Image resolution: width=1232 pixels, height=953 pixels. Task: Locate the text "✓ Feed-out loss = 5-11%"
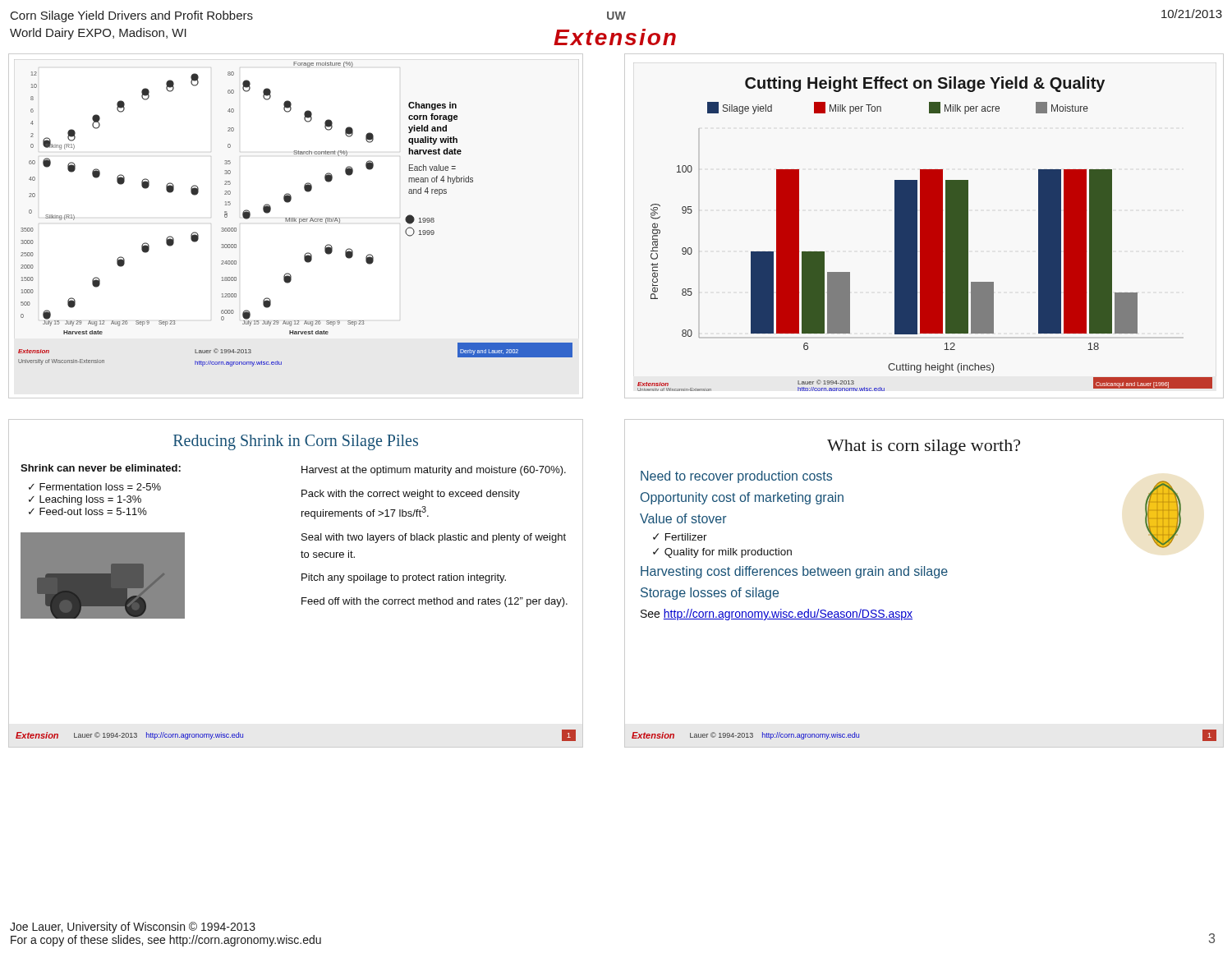pos(87,511)
